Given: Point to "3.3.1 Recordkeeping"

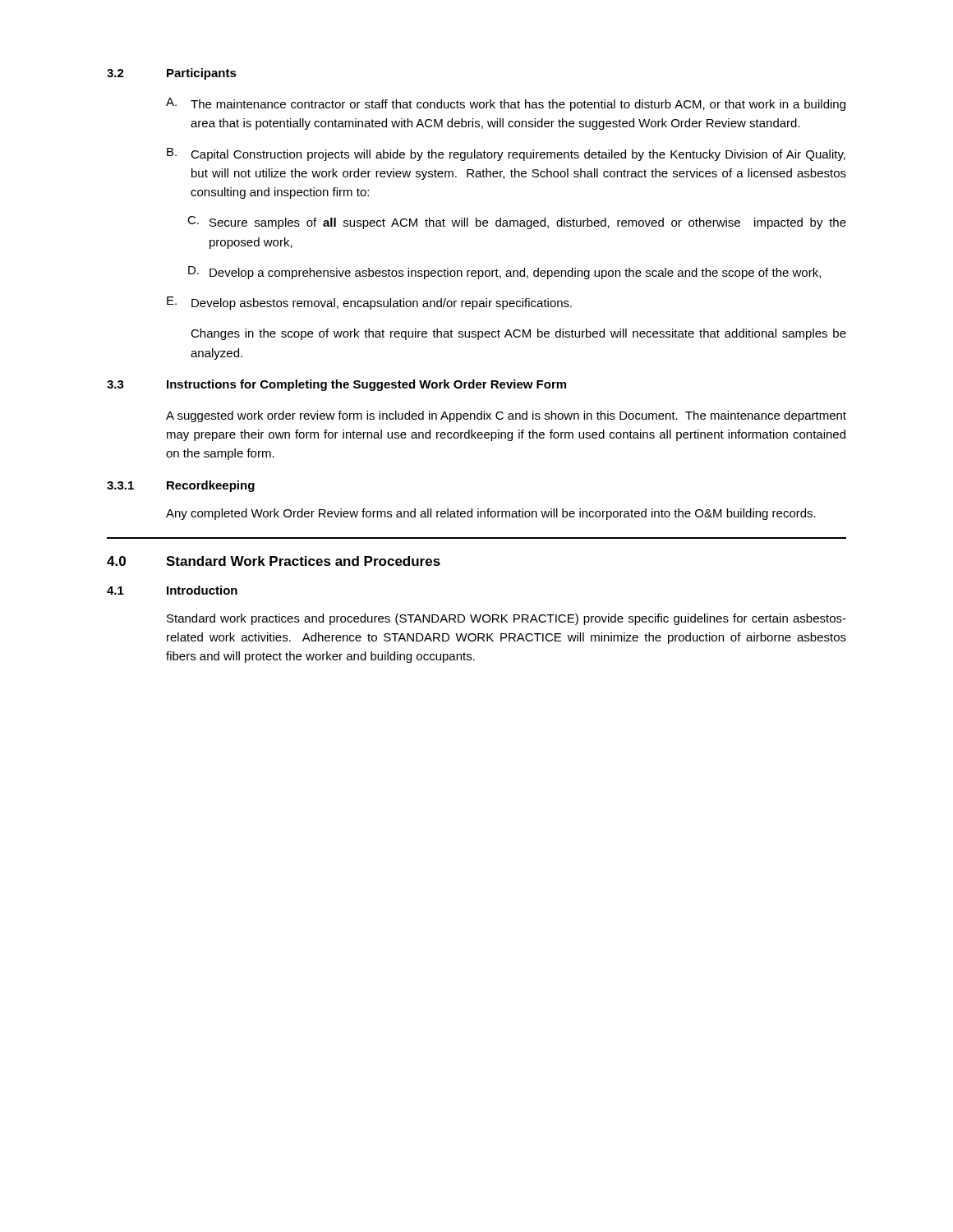Looking at the screenshot, I should click(181, 486).
